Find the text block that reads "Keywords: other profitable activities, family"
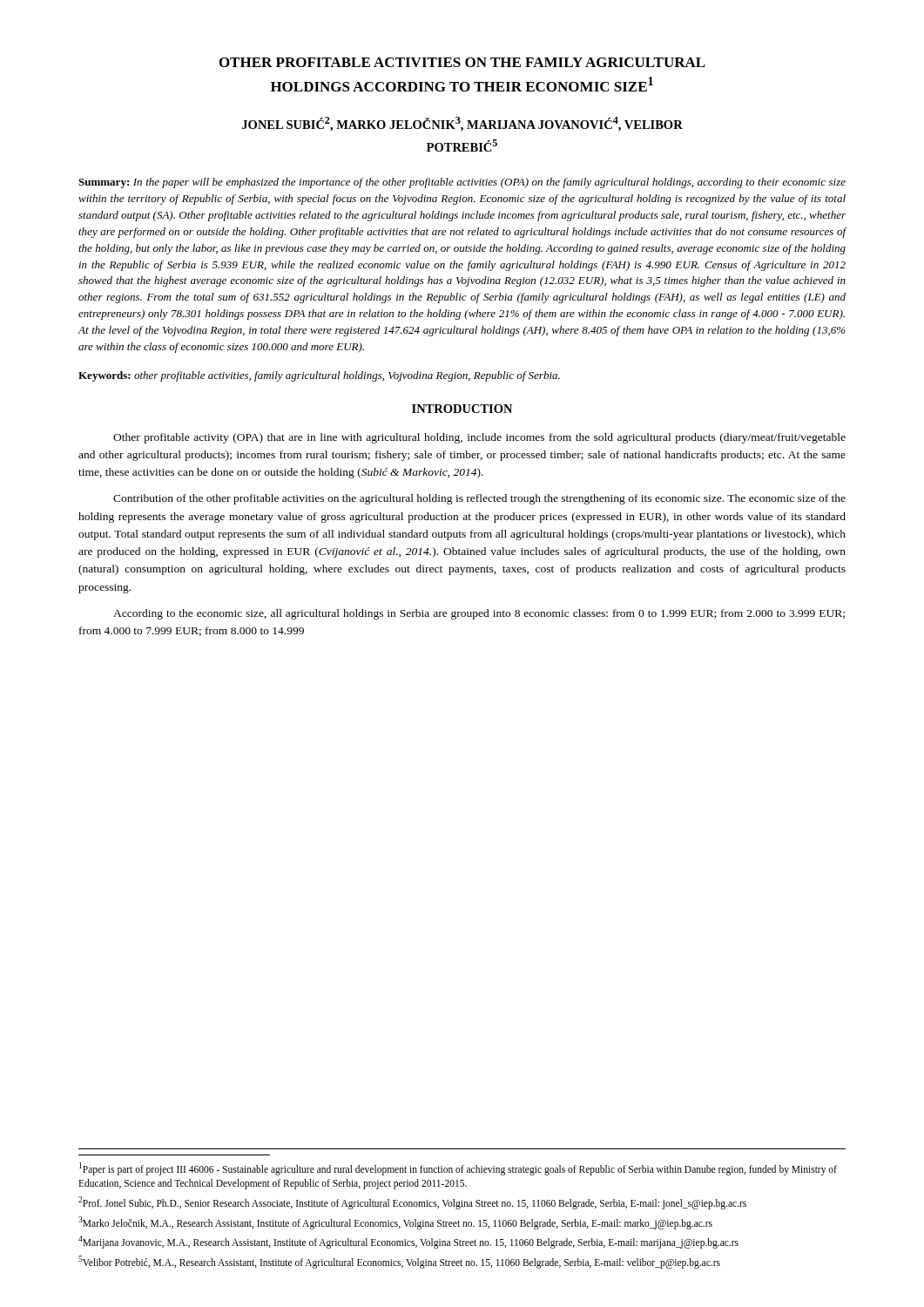The height and width of the screenshot is (1307, 924). [x=320, y=375]
